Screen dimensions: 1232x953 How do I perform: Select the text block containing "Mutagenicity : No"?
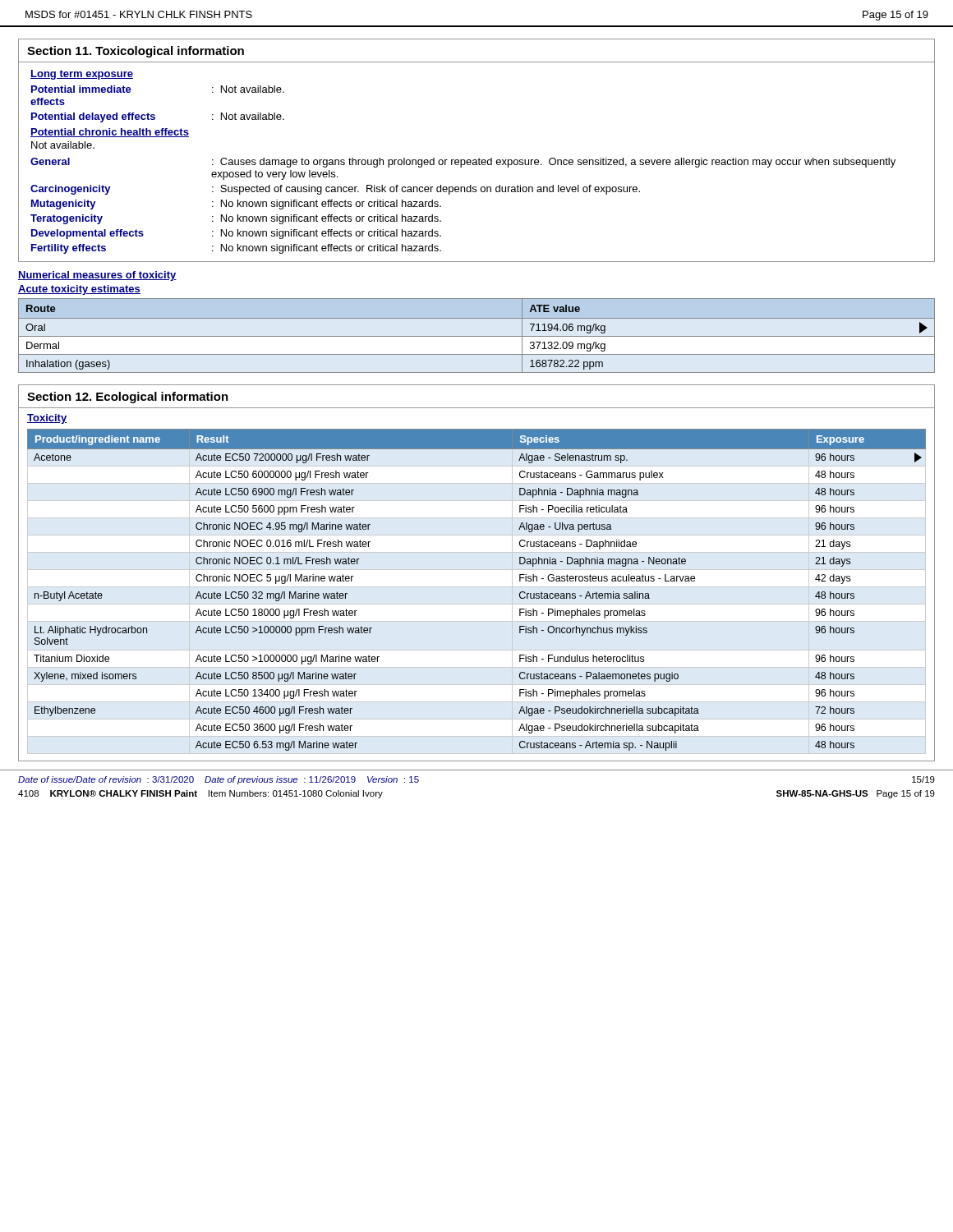click(236, 203)
